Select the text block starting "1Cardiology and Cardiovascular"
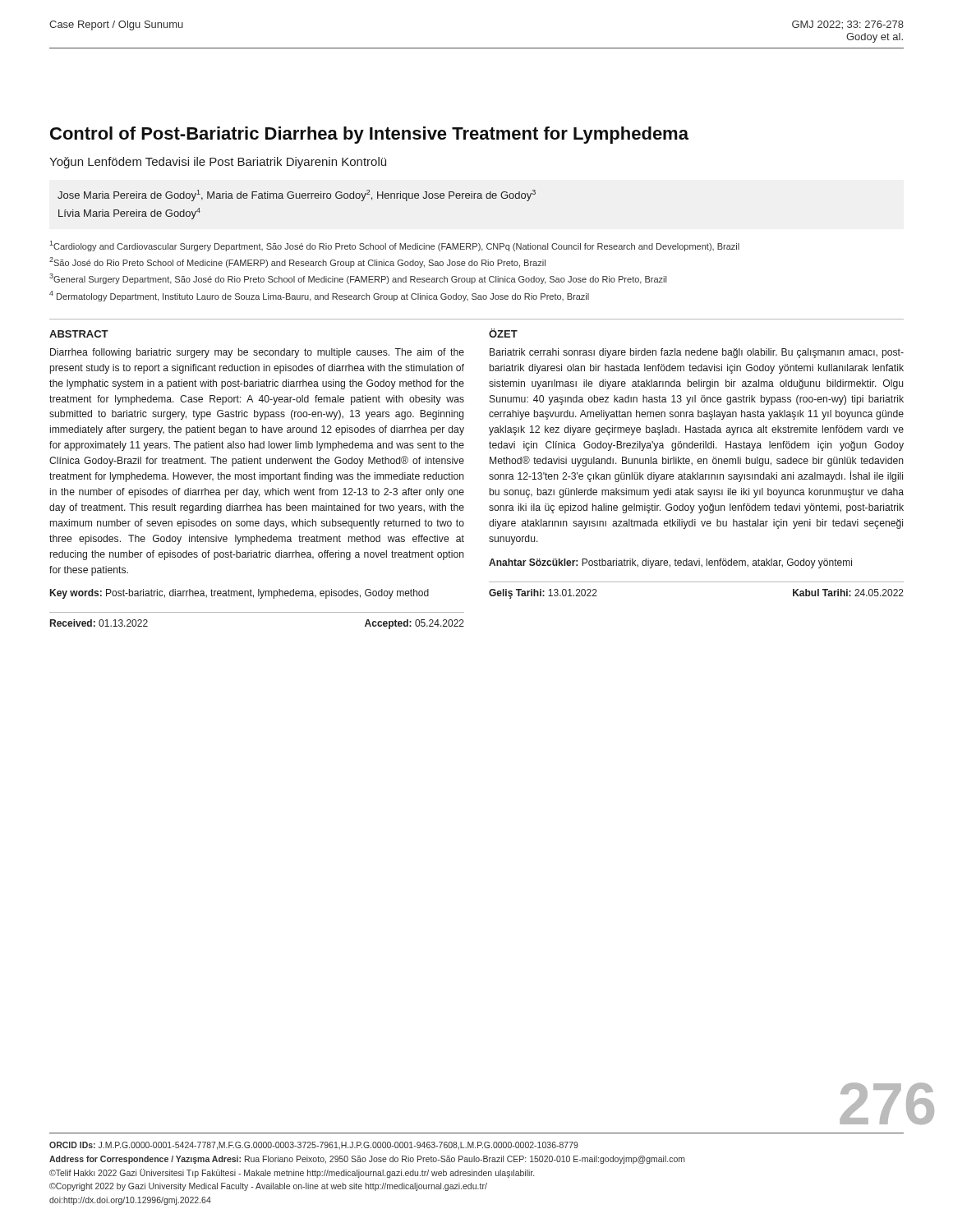953x1232 pixels. click(394, 270)
